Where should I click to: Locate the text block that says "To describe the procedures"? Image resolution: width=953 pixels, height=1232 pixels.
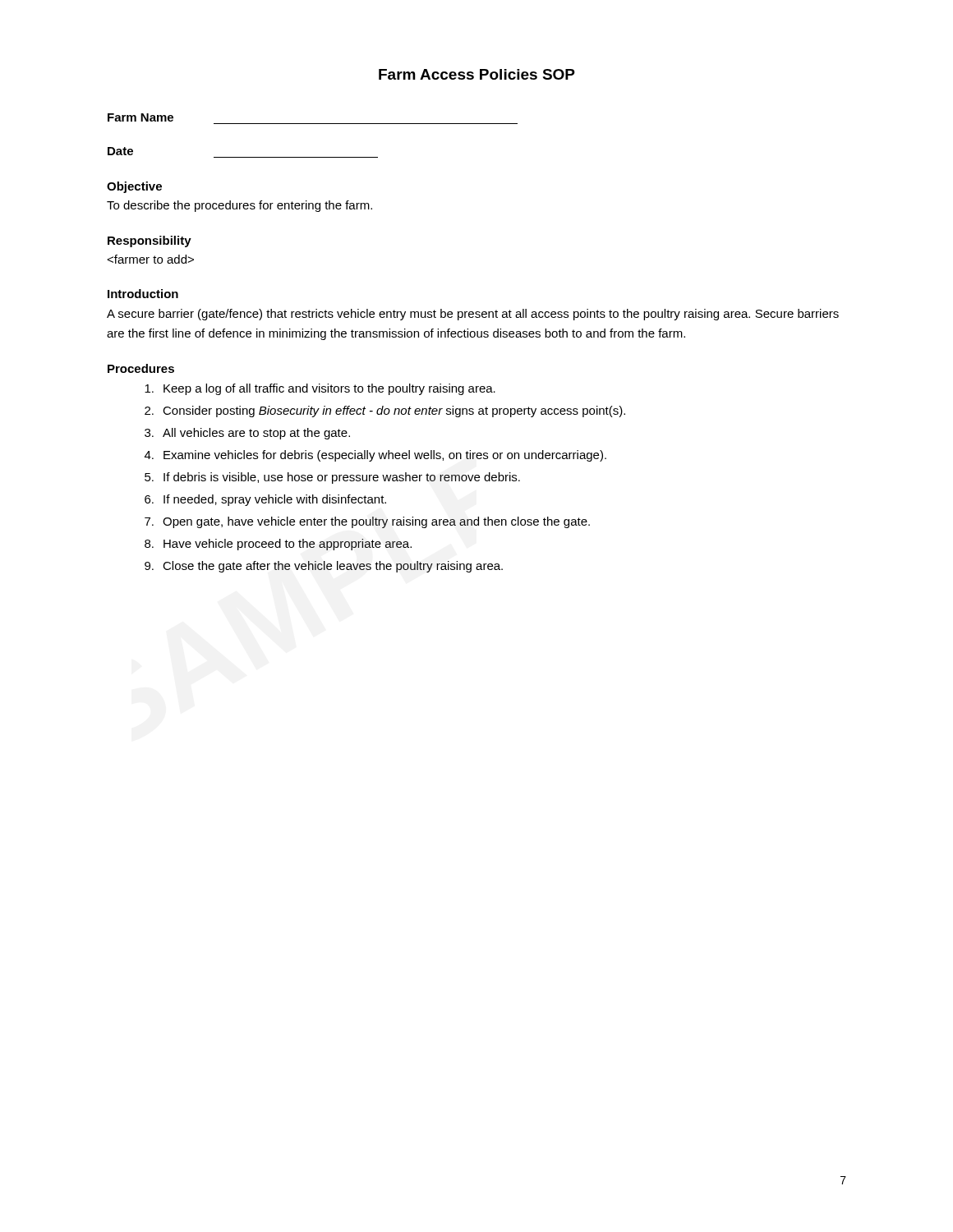coord(240,205)
